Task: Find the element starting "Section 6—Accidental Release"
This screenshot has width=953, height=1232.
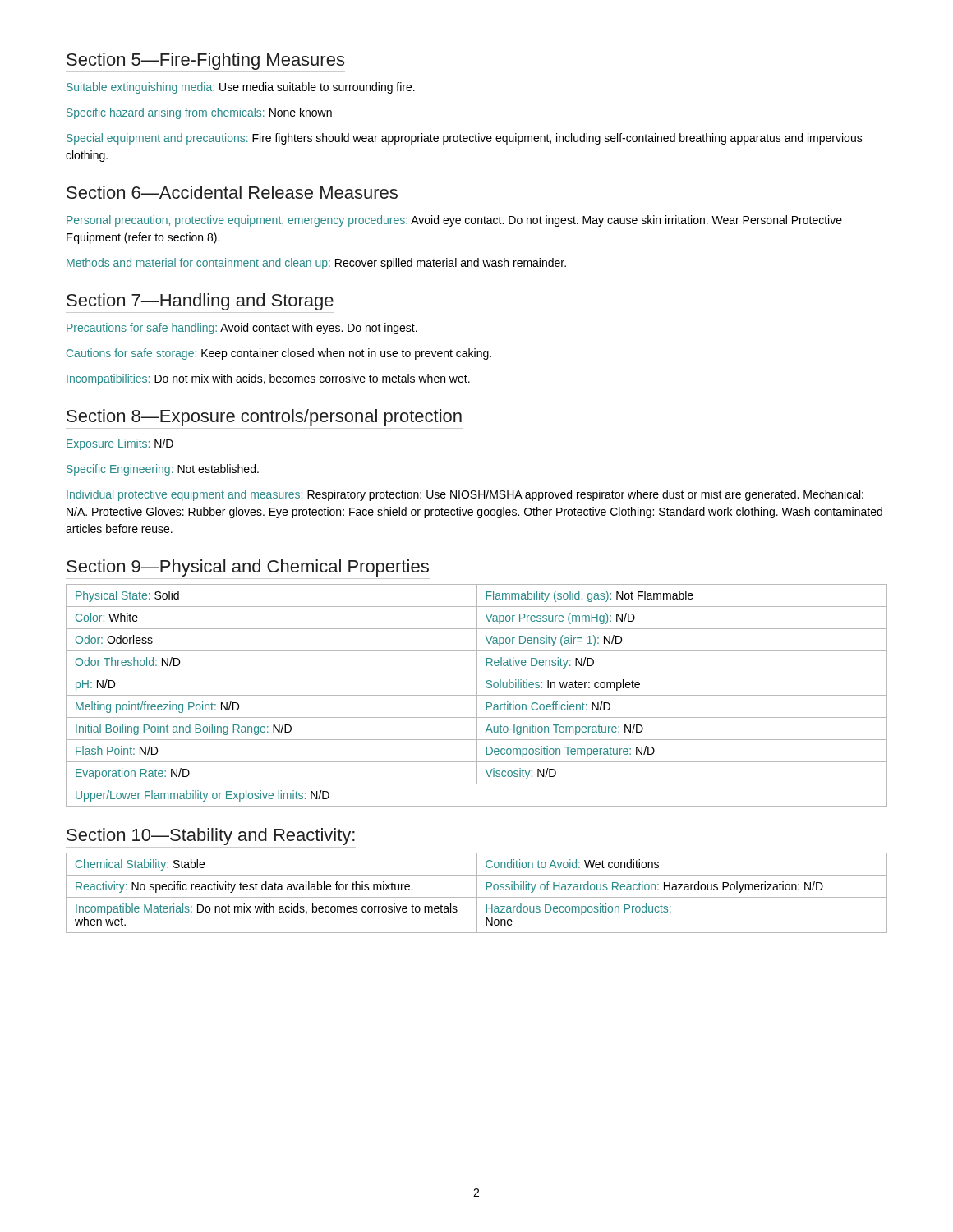Action: 232,193
